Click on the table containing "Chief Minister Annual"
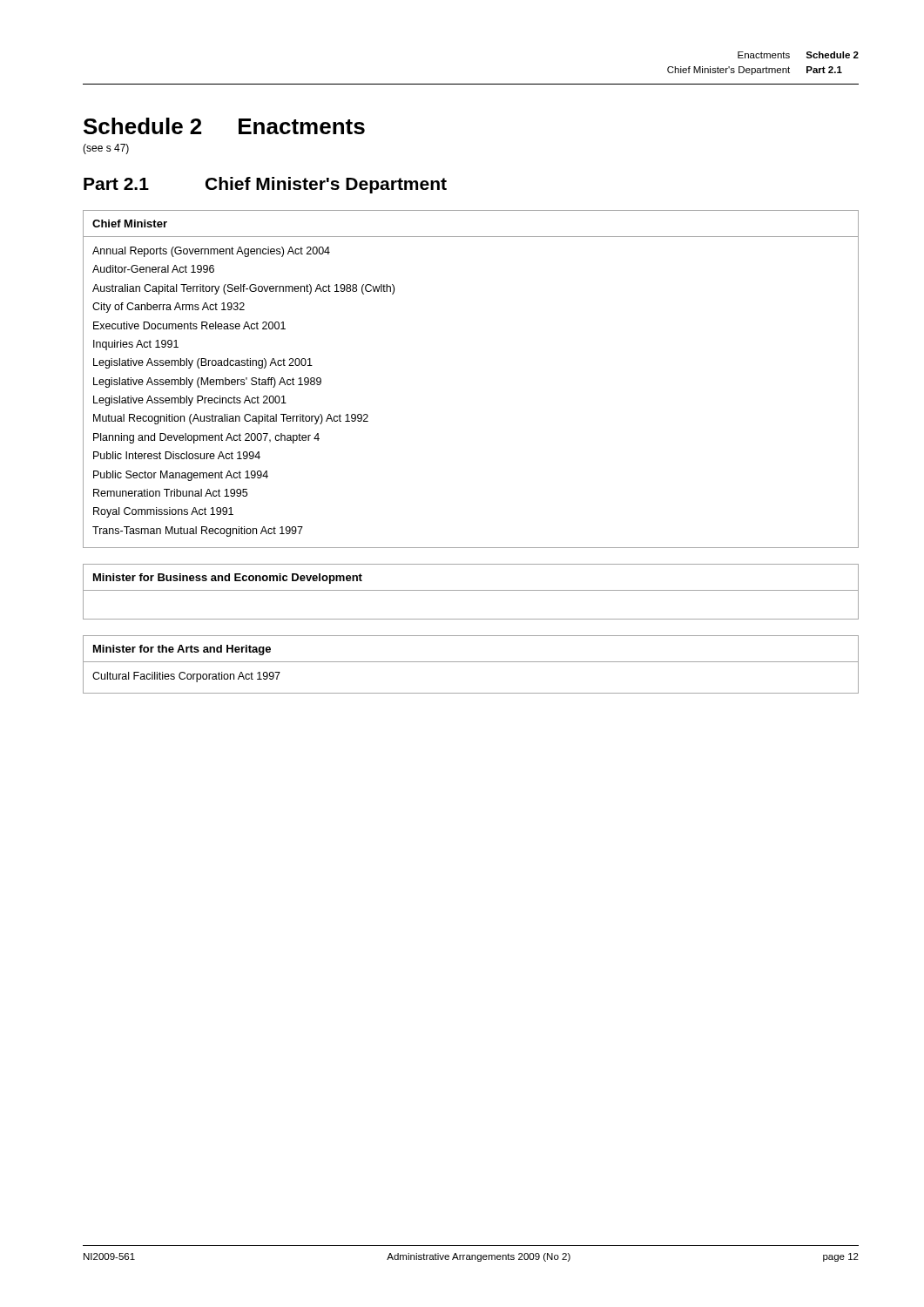 pyautogui.click(x=471, y=379)
